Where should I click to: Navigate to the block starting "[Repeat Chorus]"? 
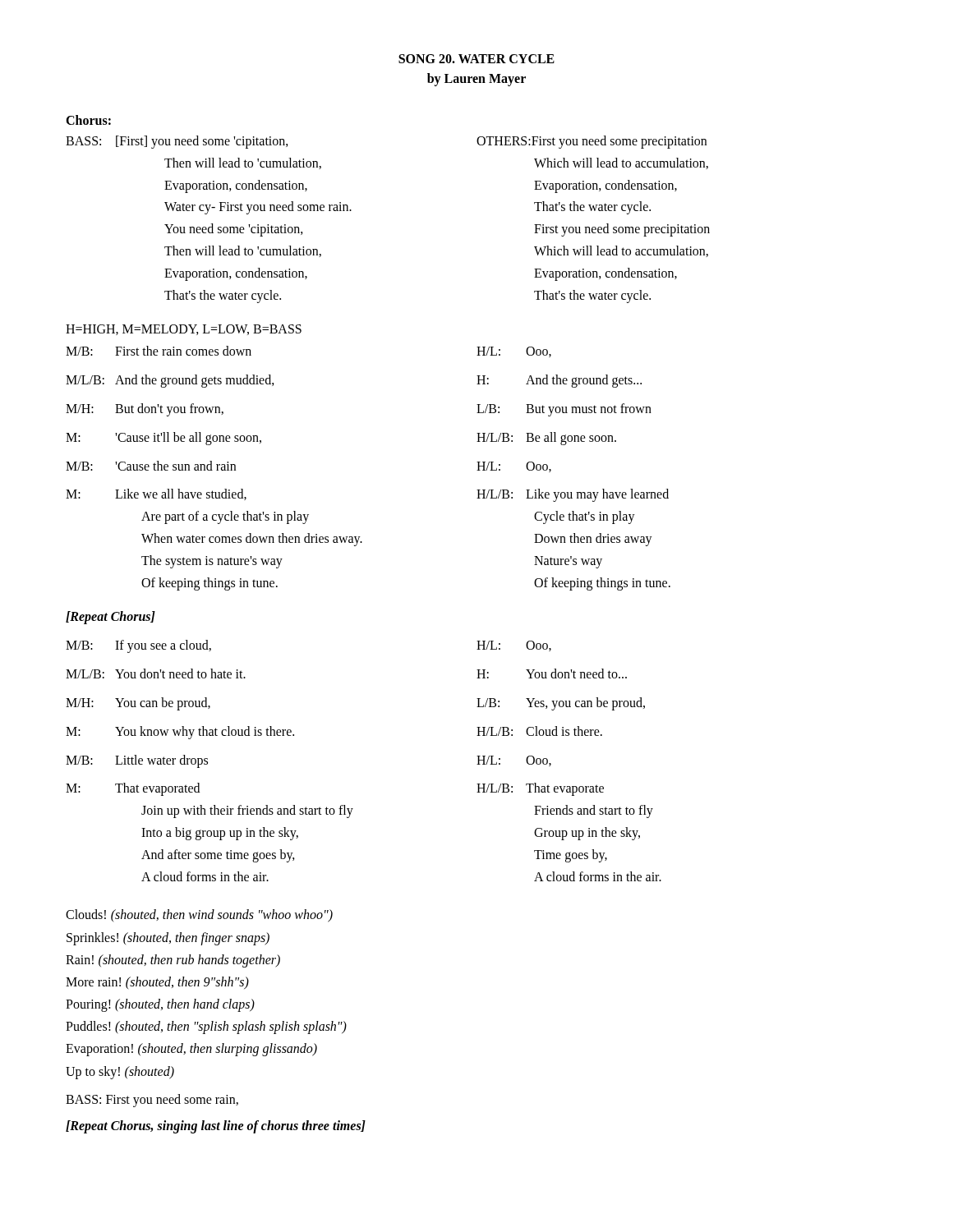(111, 617)
